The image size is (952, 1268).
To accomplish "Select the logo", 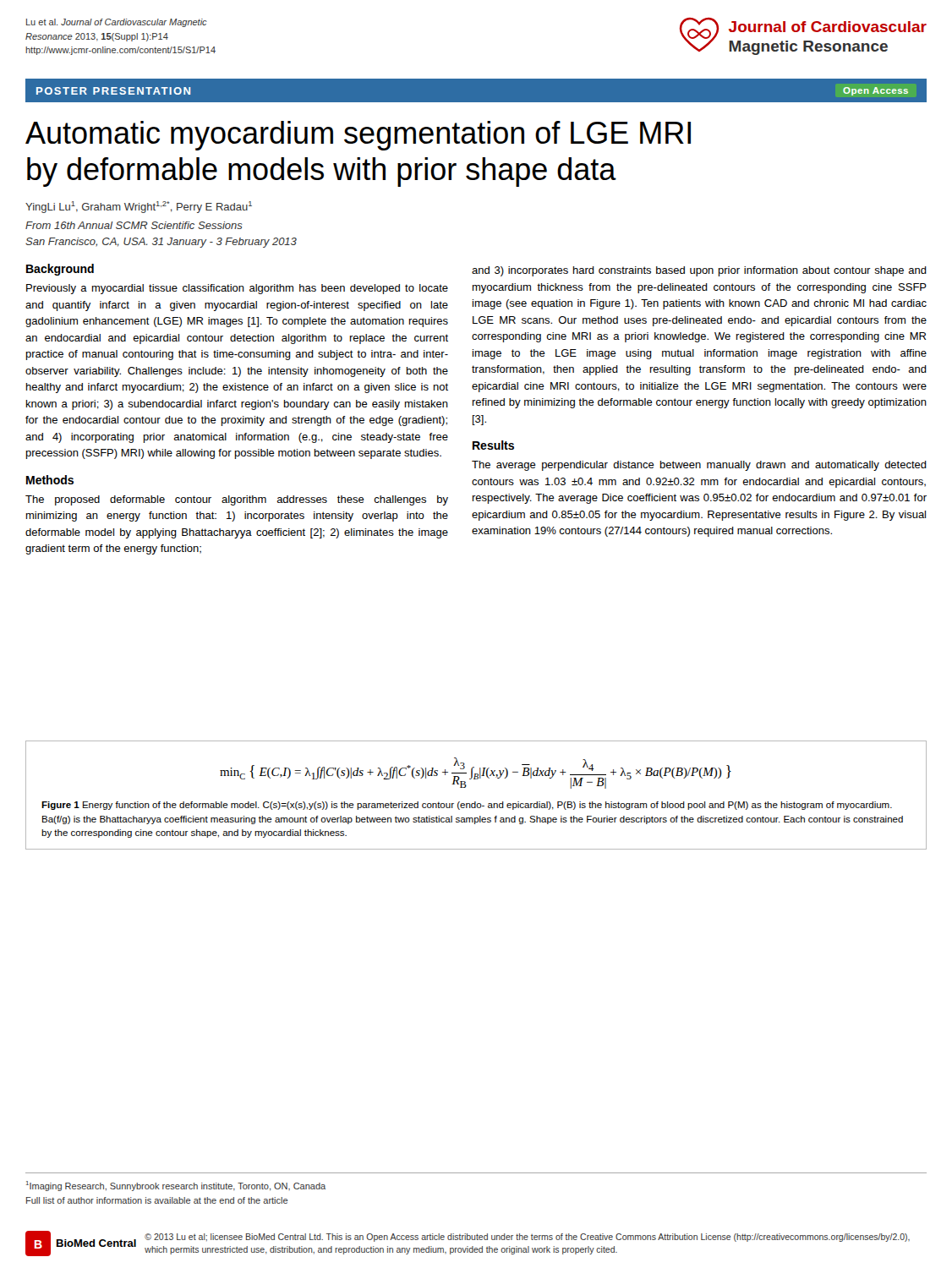I will [x=801, y=37].
